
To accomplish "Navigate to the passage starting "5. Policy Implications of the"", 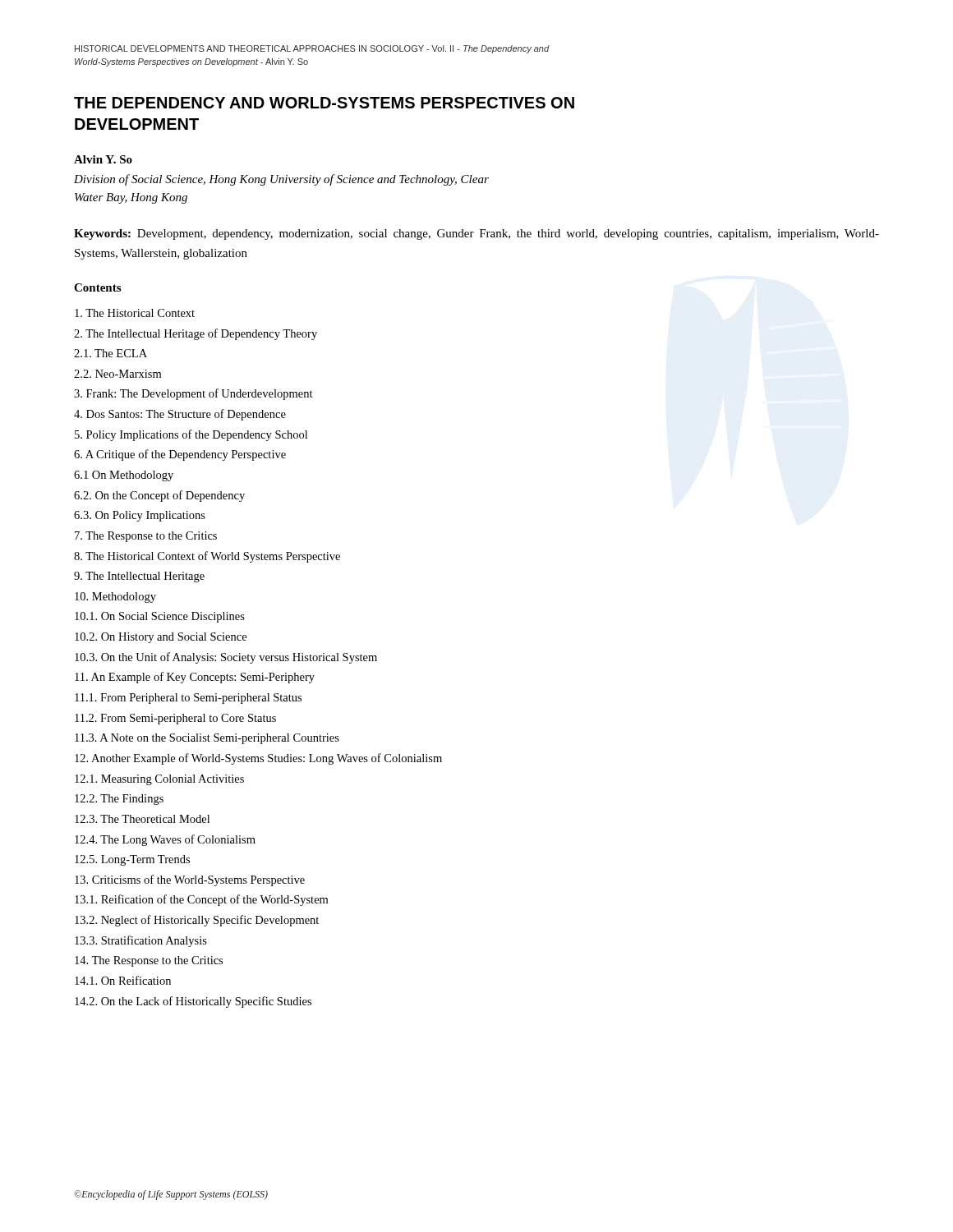I will [x=191, y=434].
